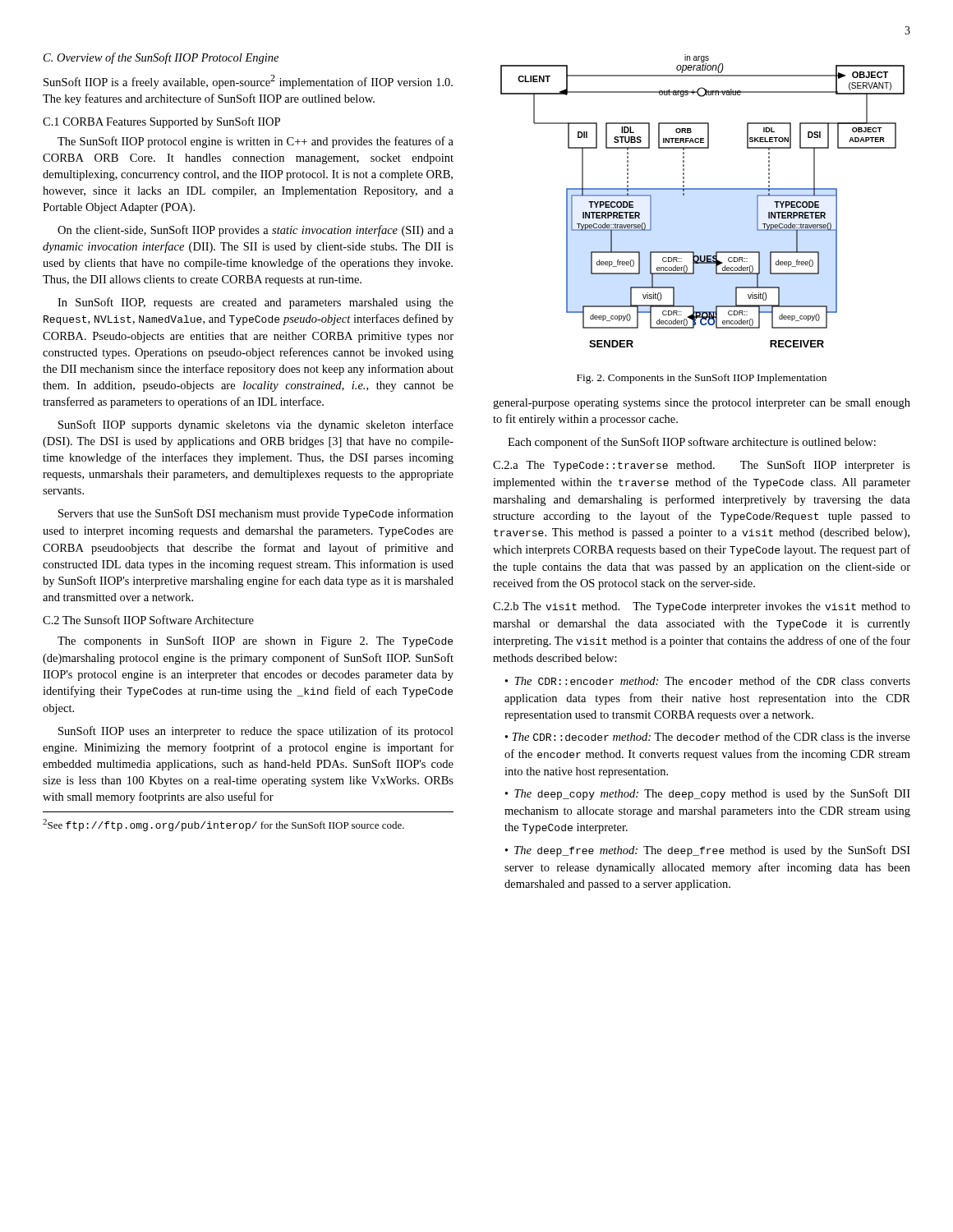Find the block on this page that starts "In SunSoft IIOP, requests are"
Image resolution: width=953 pixels, height=1232 pixels.
pyautogui.click(x=248, y=352)
